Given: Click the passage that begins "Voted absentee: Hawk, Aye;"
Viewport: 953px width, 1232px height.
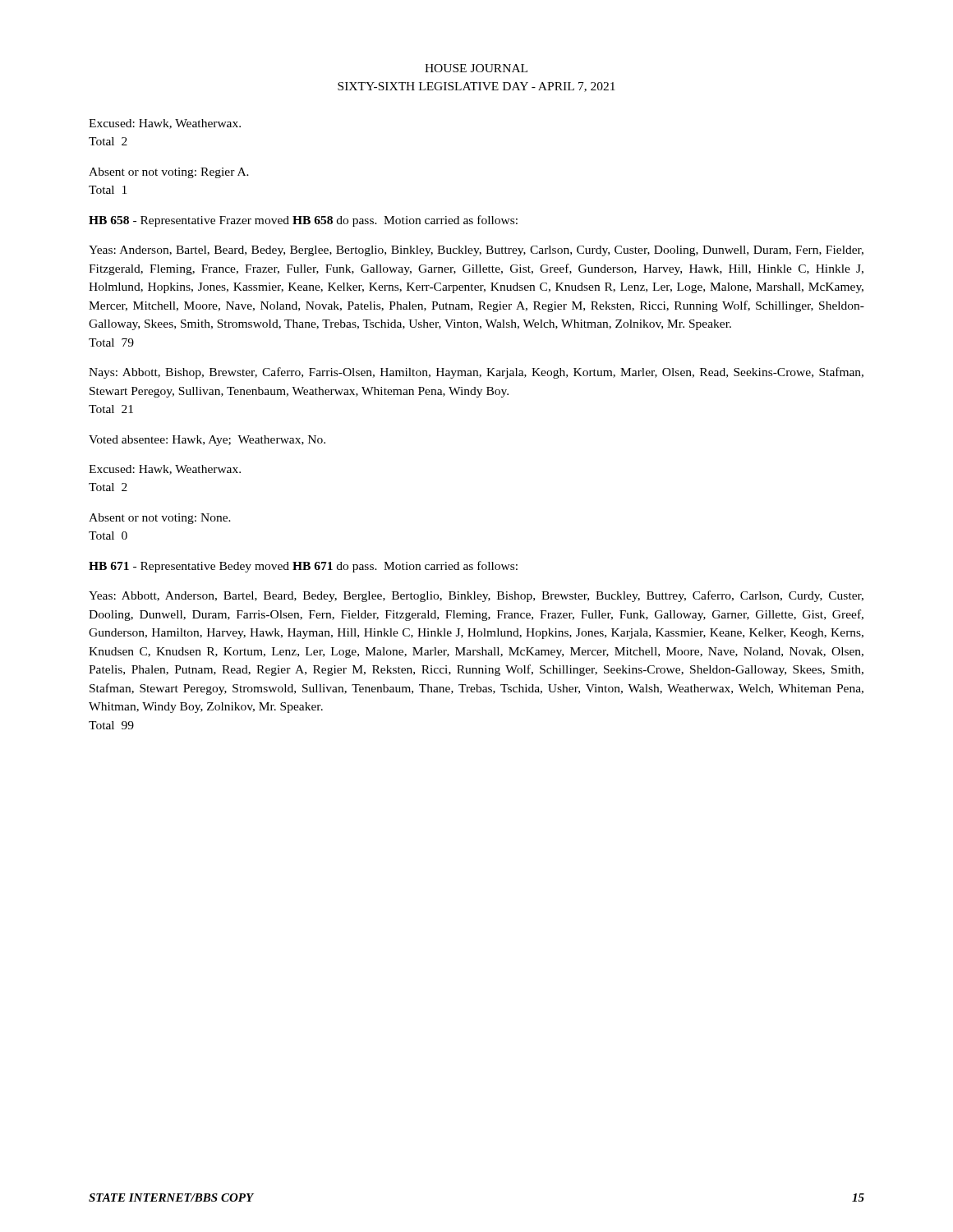Looking at the screenshot, I should [x=207, y=439].
